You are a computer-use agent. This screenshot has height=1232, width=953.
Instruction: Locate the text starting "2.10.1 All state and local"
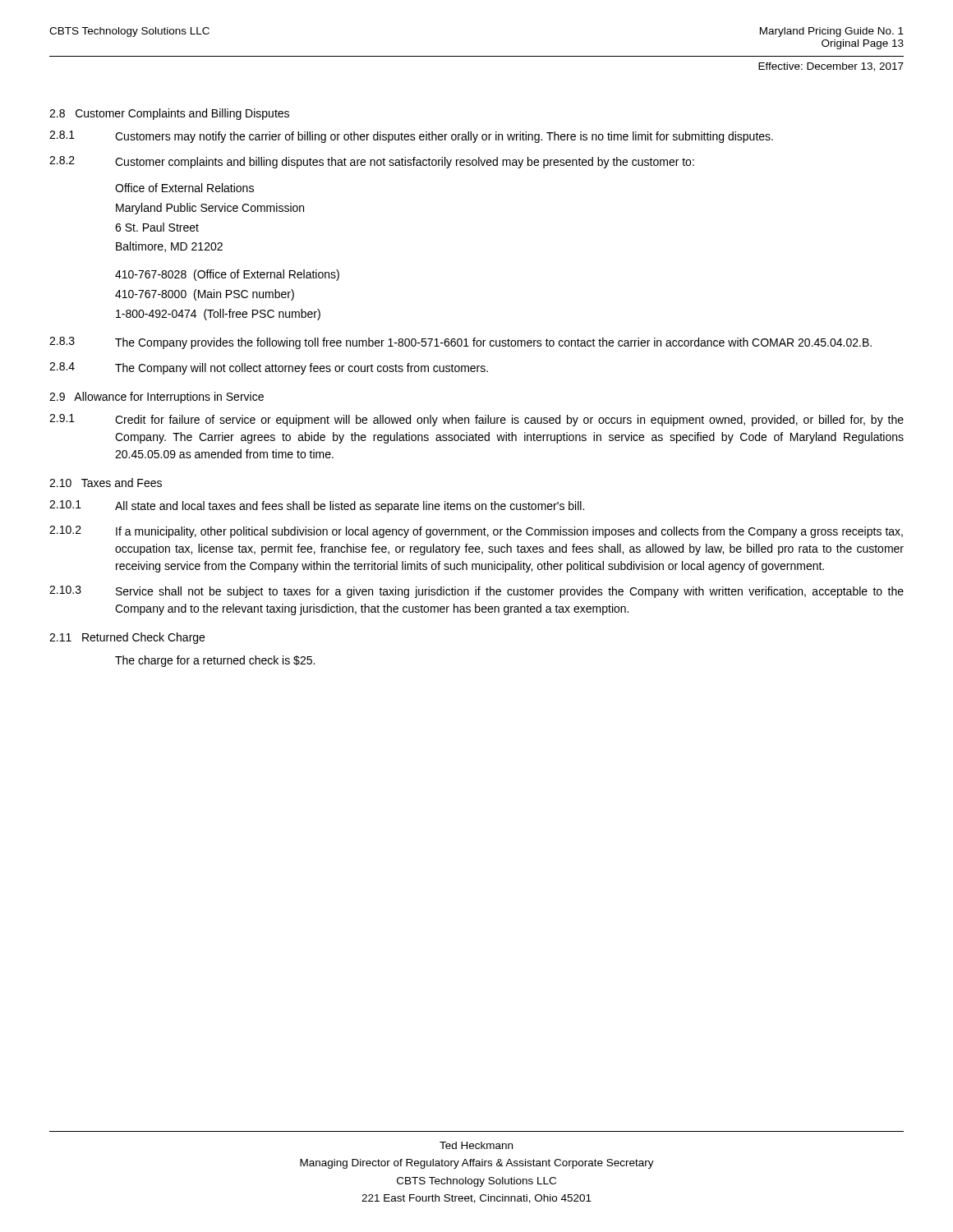476,506
